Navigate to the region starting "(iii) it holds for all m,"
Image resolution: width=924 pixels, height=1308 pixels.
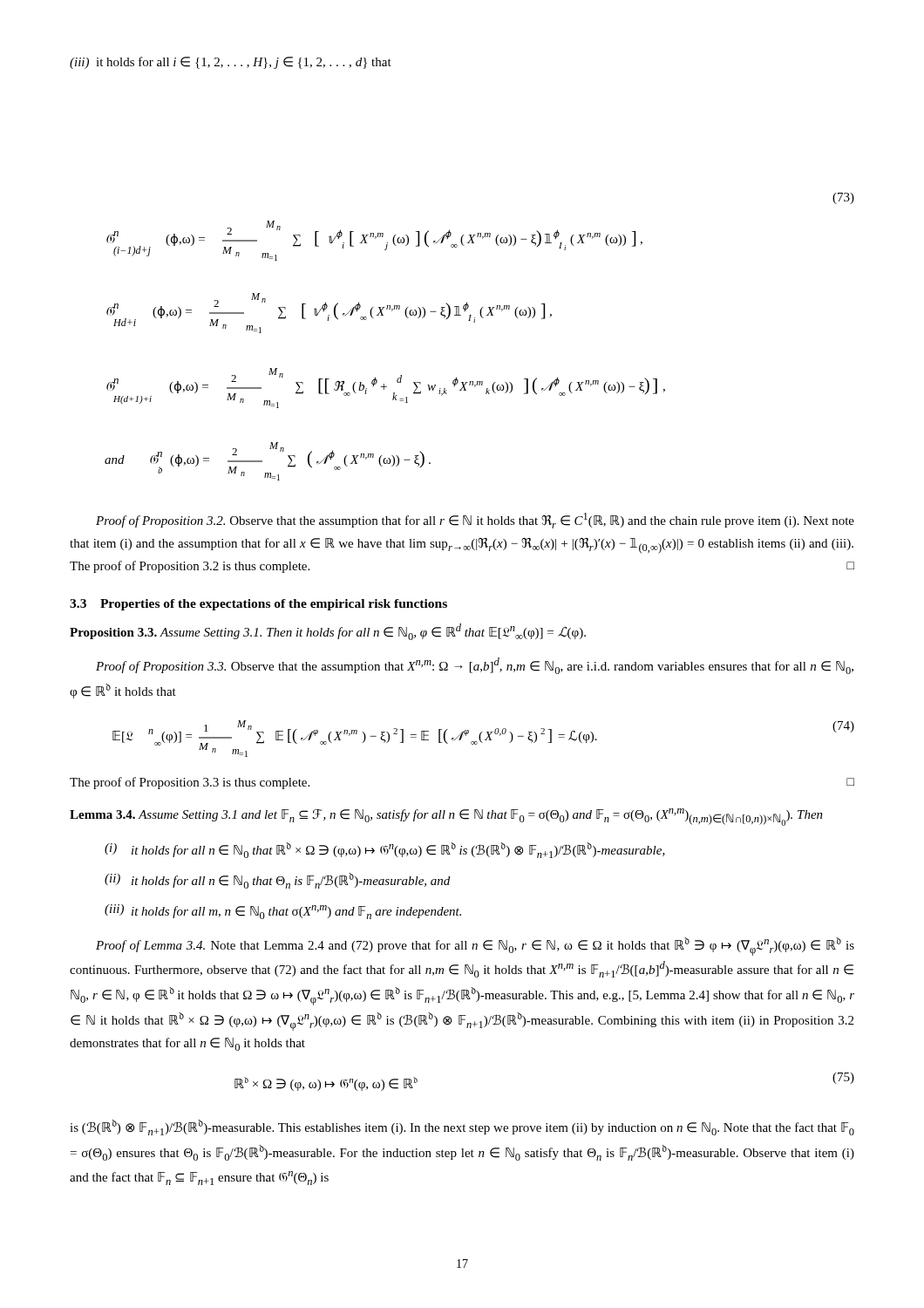coord(283,912)
